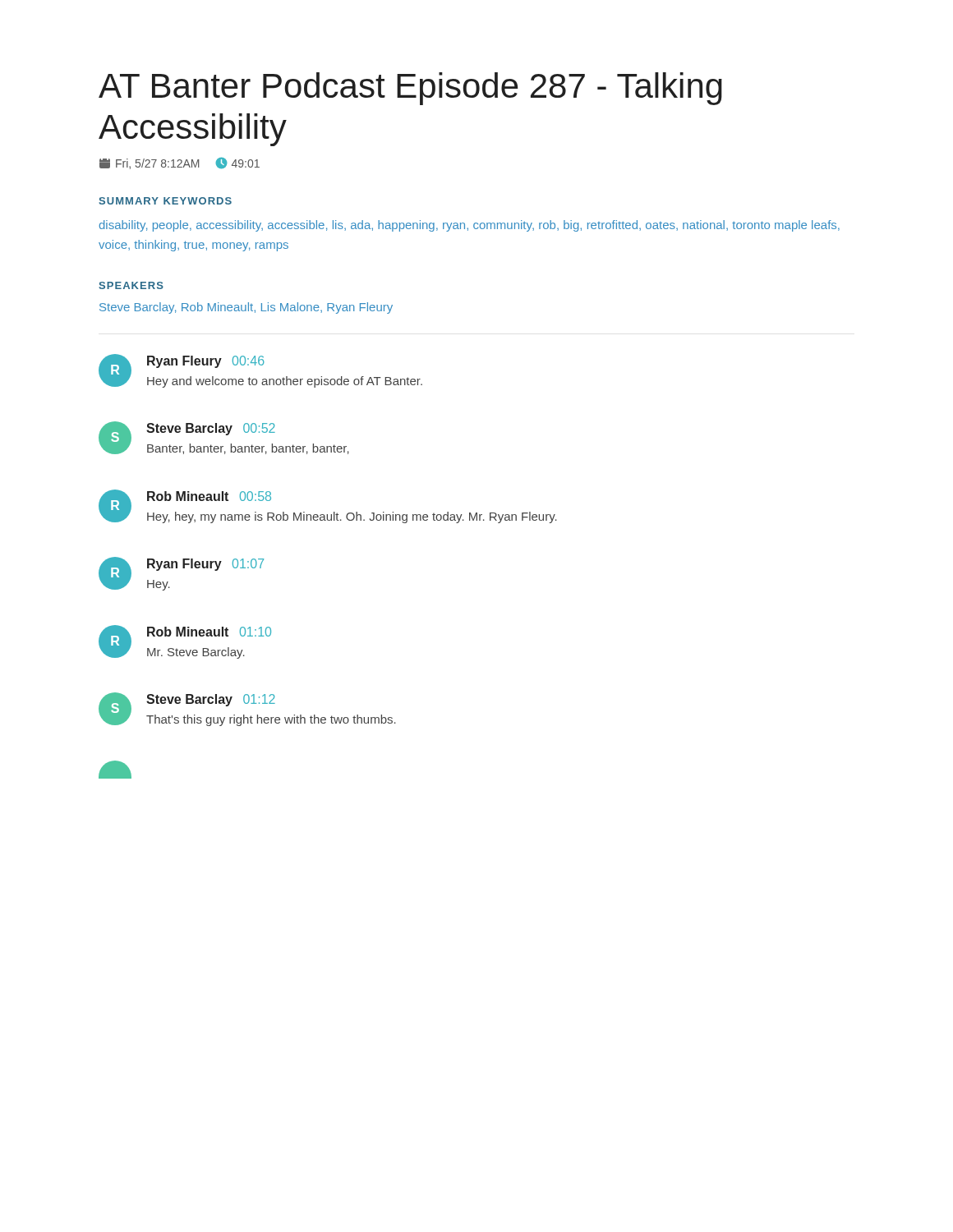953x1232 pixels.
Task: Point to "Fri, 5/27 8:12AM 49:01"
Action: click(x=179, y=163)
